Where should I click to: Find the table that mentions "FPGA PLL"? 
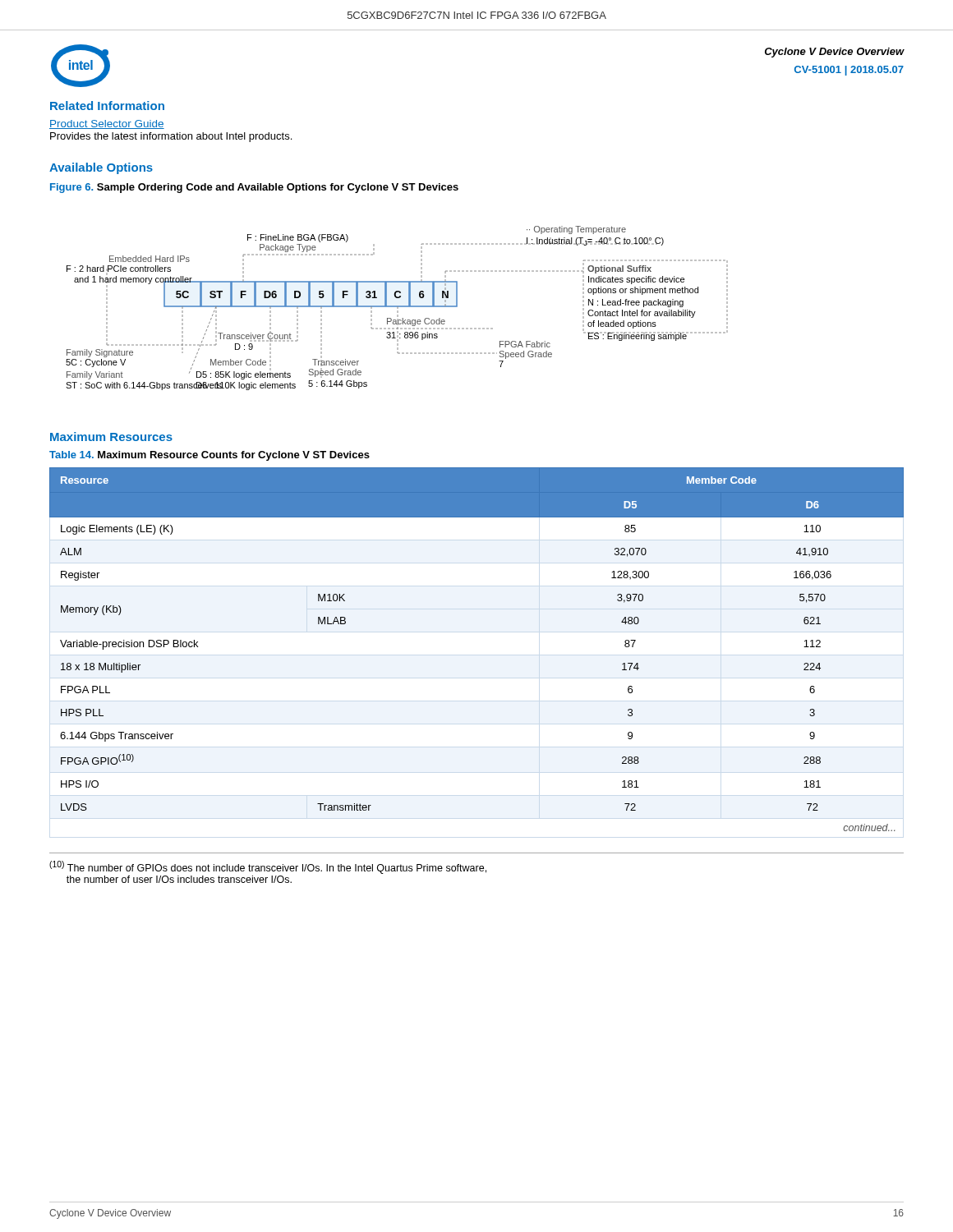tap(476, 653)
